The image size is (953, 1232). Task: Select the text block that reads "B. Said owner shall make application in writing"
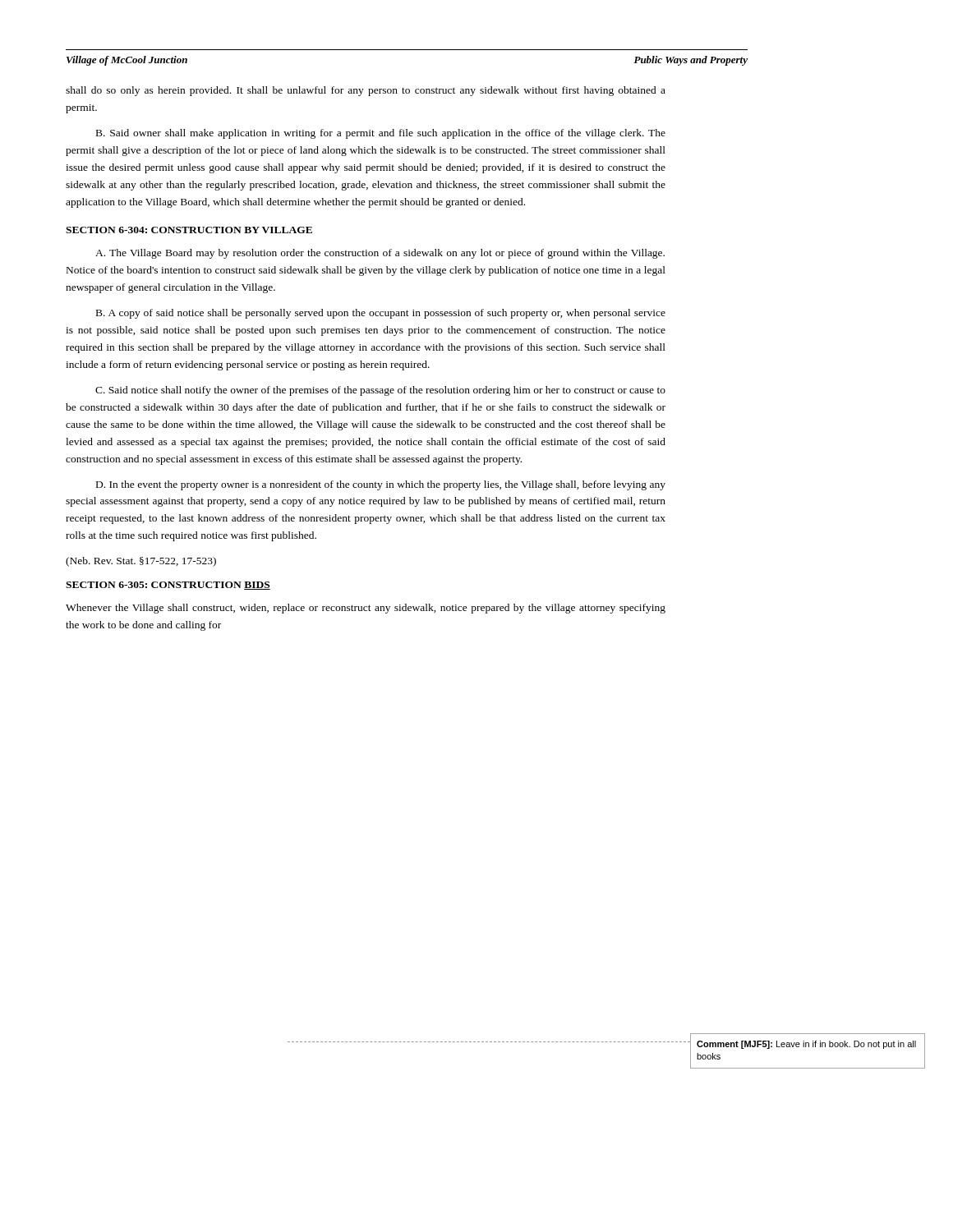(366, 168)
